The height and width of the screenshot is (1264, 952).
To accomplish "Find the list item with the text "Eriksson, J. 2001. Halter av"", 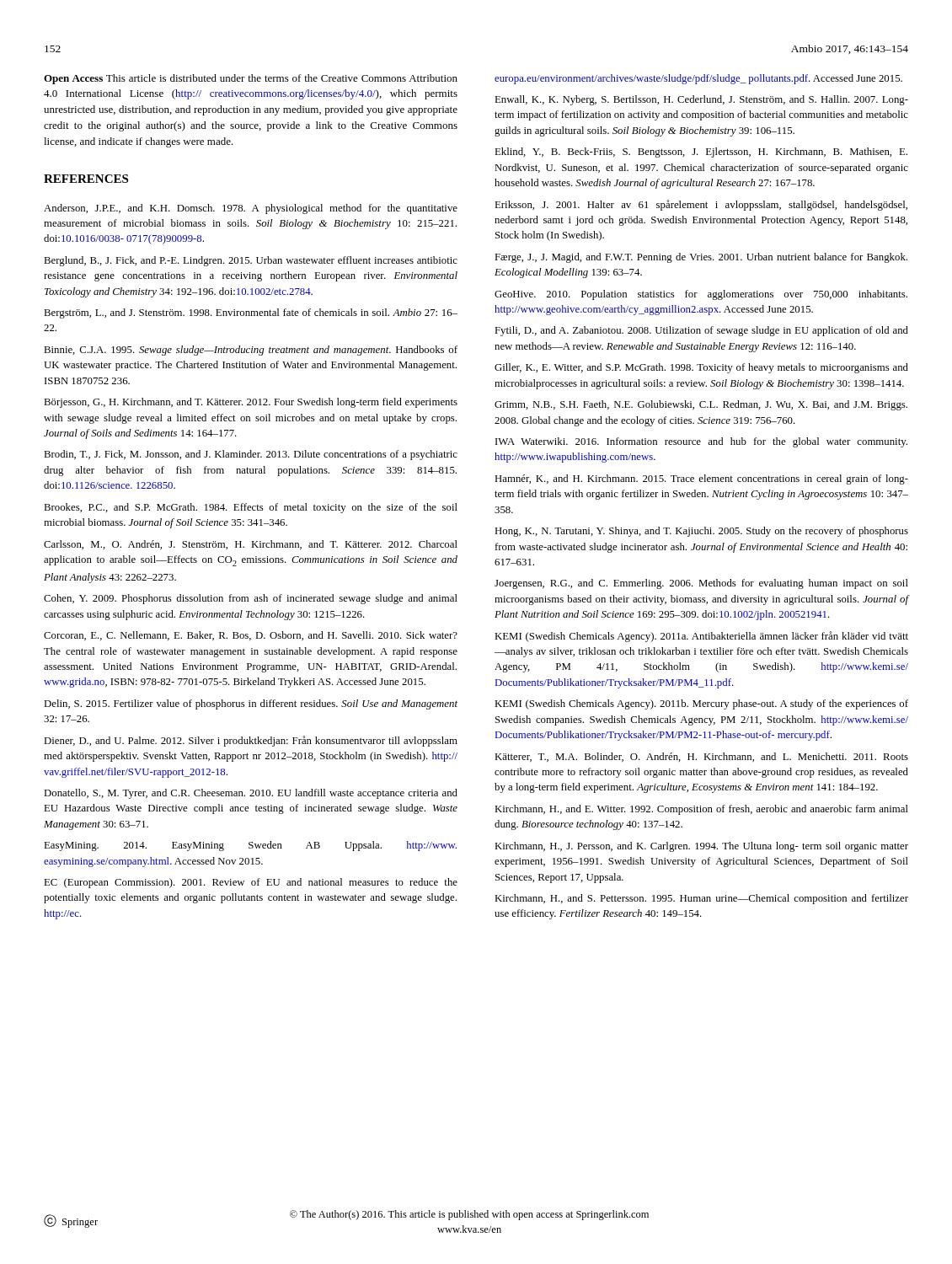I will (701, 220).
